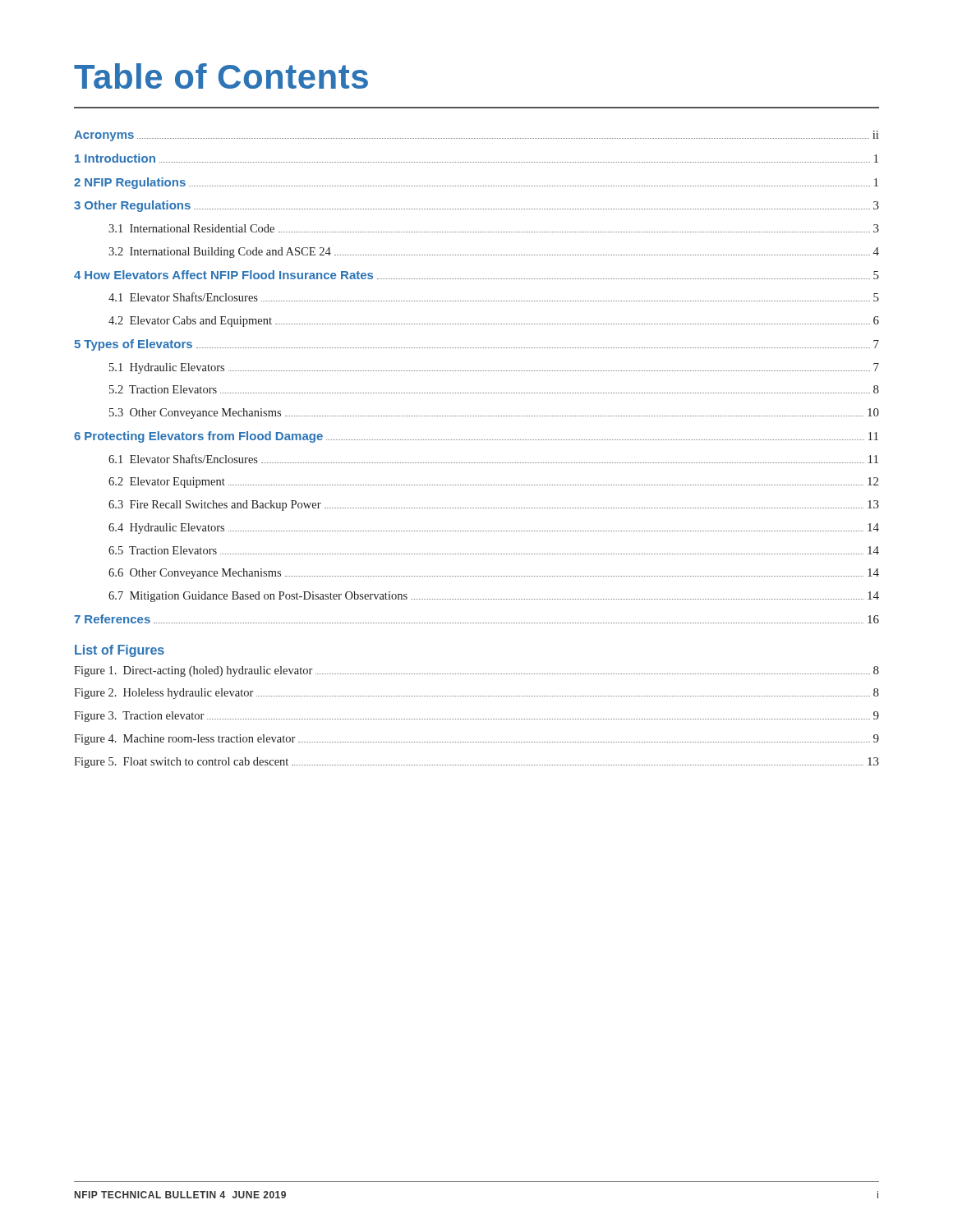The height and width of the screenshot is (1232, 953).
Task: Locate the list item that says "4.1 Elevator Shafts/Enclosures 5"
Action: [x=494, y=298]
